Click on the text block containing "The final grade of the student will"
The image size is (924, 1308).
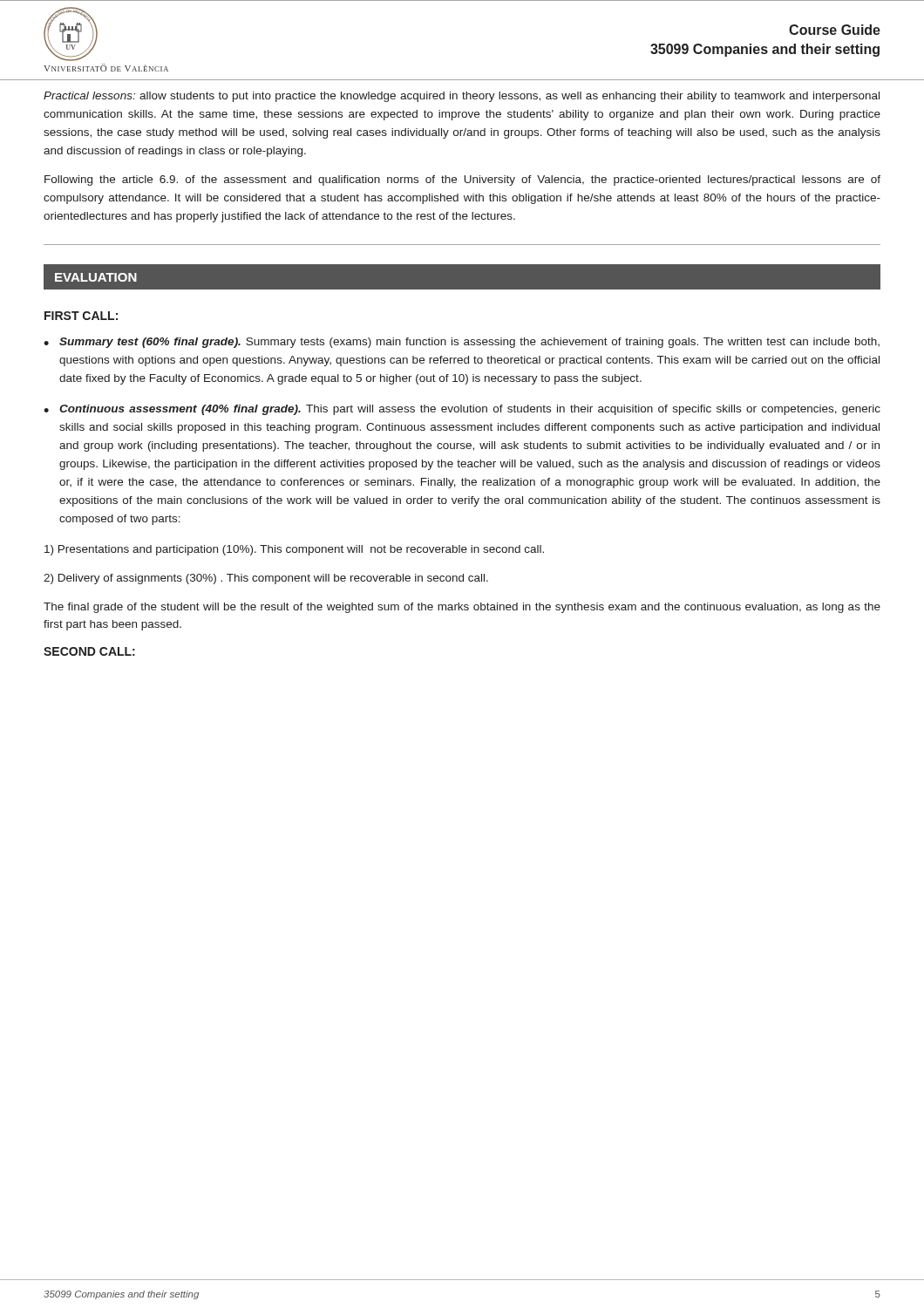[x=462, y=615]
